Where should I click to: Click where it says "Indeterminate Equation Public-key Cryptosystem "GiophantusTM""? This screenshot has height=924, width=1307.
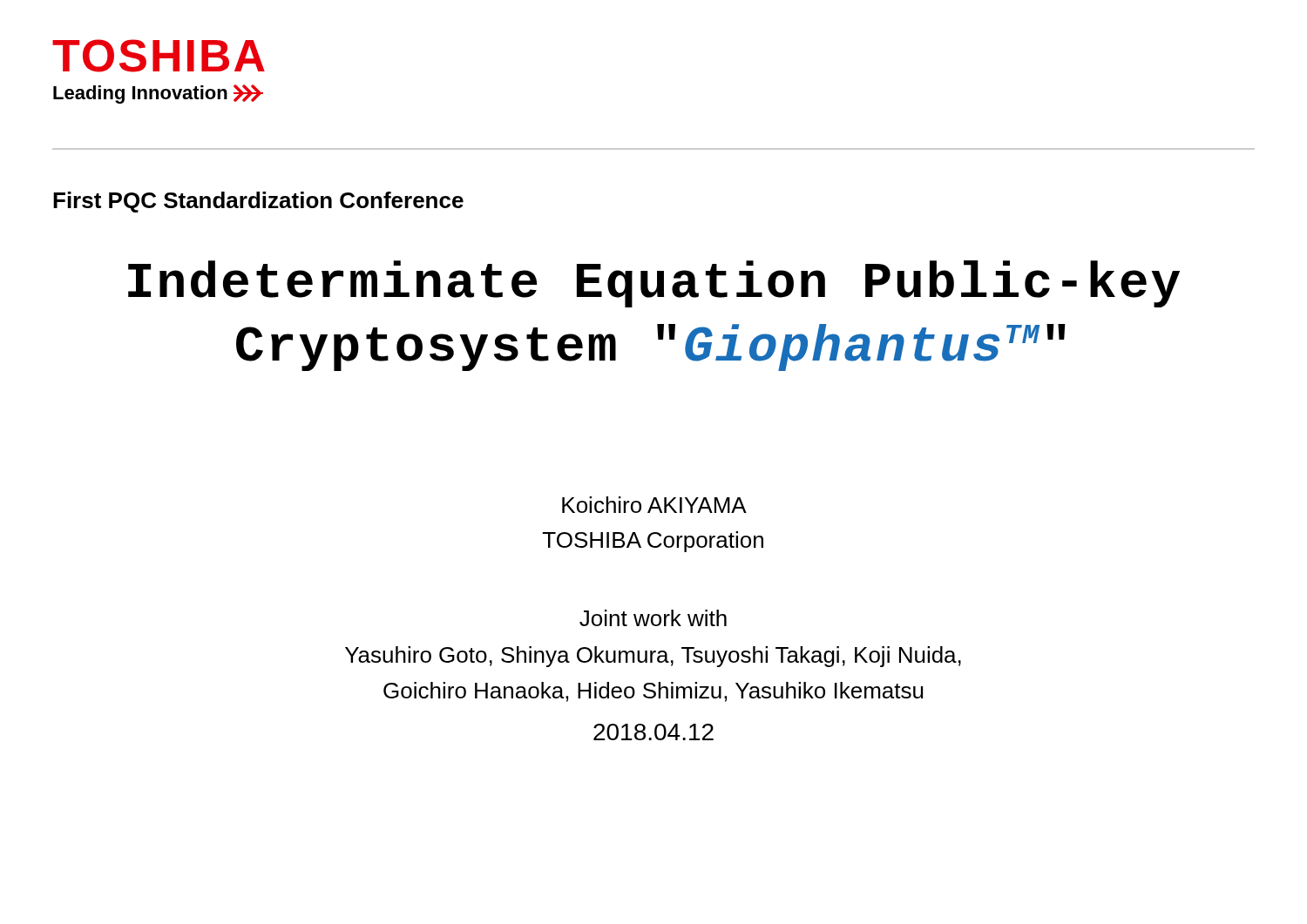(654, 315)
